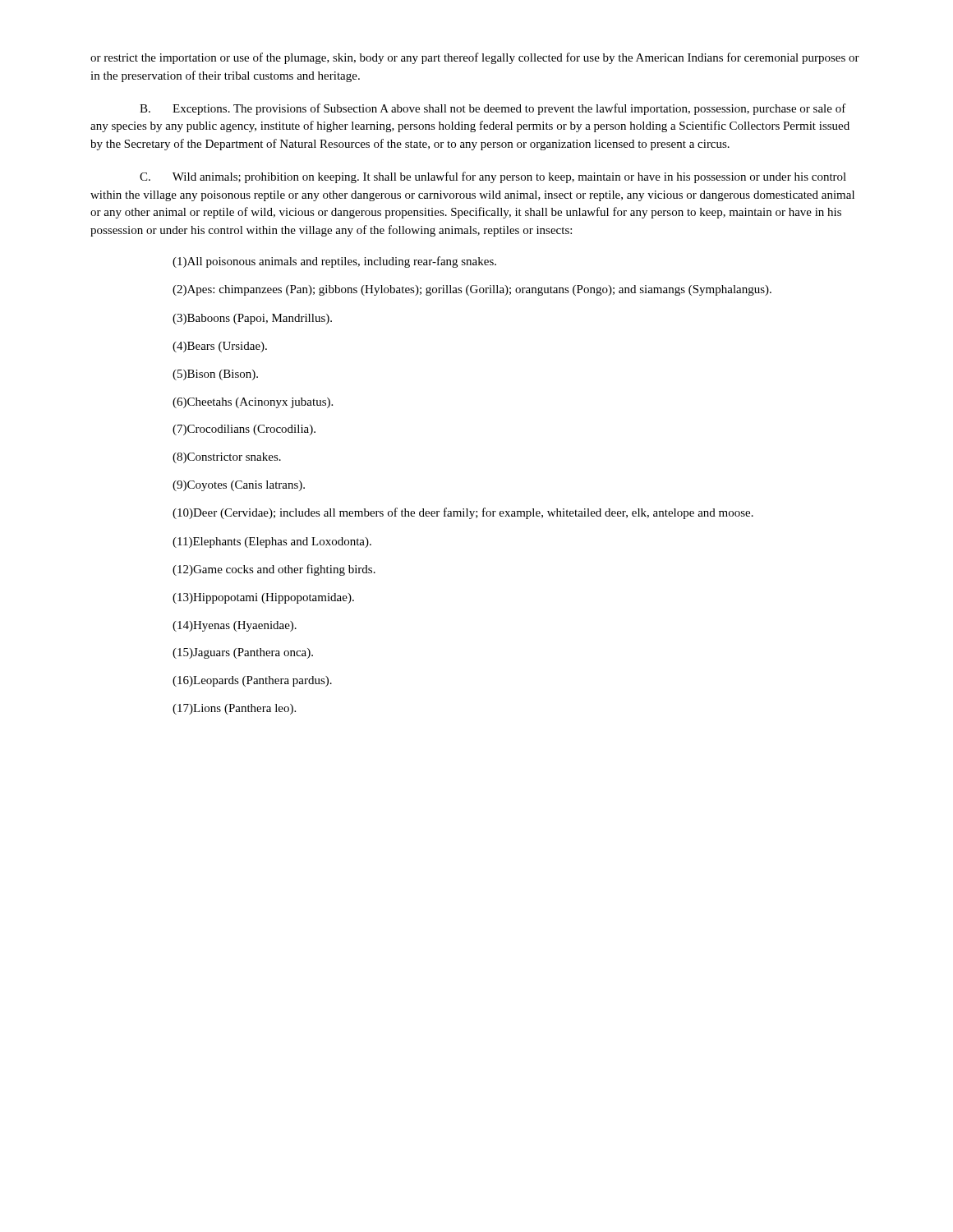Viewport: 953px width, 1232px height.
Task: Point to the text block starting "(8) Constrictor snakes."
Action: (x=227, y=458)
